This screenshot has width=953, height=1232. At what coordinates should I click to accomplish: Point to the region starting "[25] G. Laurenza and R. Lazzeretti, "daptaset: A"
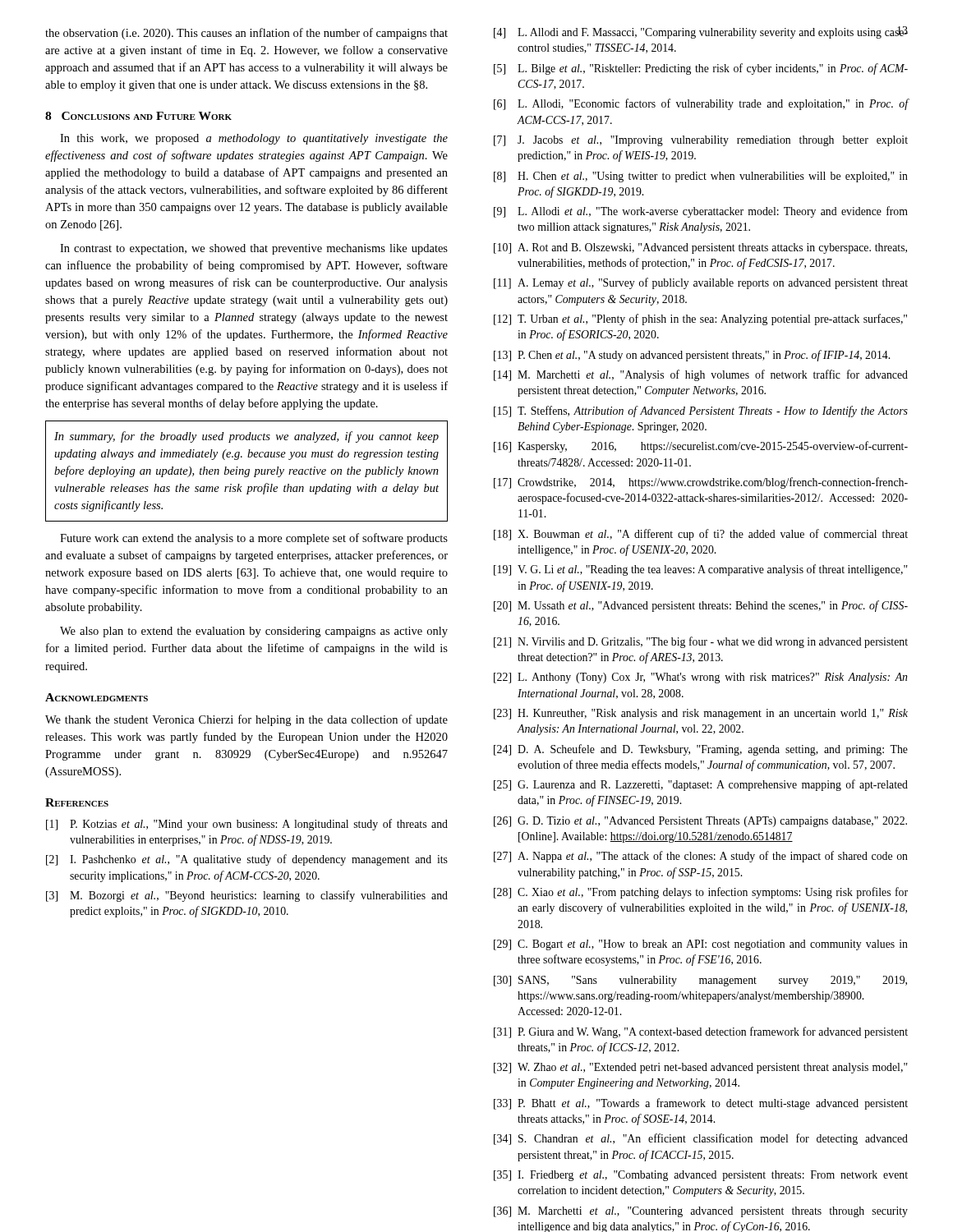pyautogui.click(x=700, y=793)
